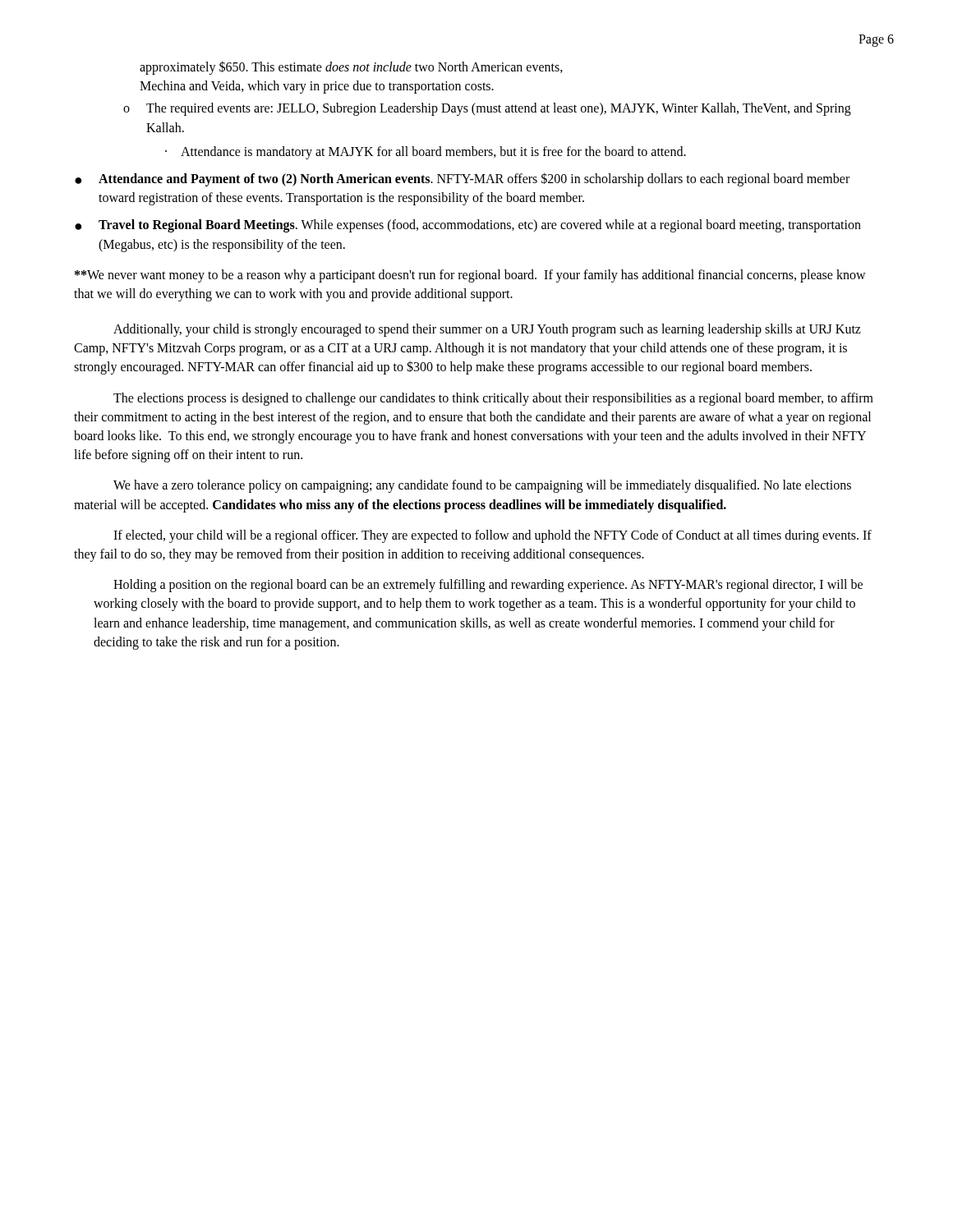This screenshot has width=953, height=1232.
Task: Find the list item with the text "● Attendance and Payment of two (2)"
Action: [x=476, y=188]
